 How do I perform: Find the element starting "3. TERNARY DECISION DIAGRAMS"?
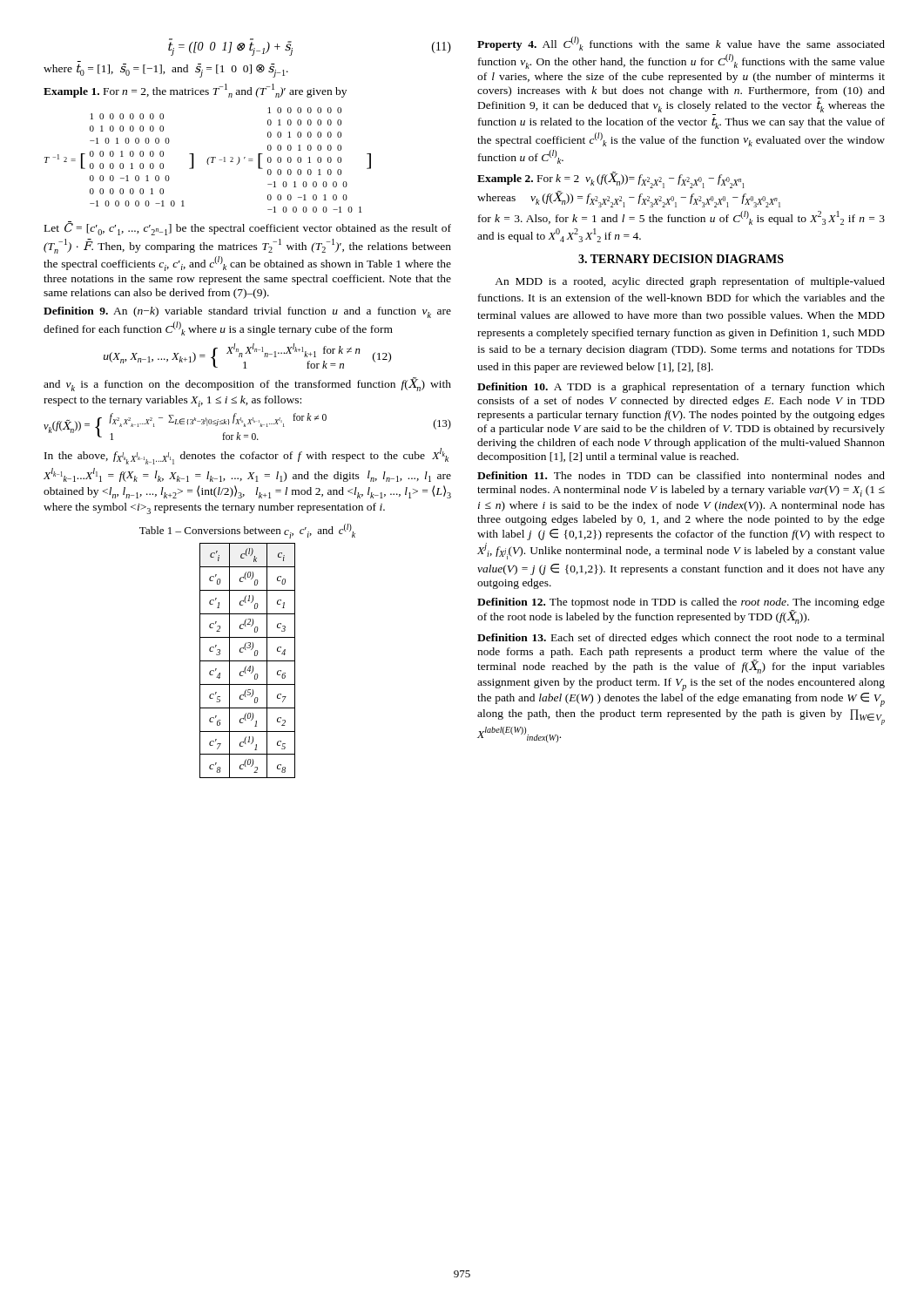point(681,259)
